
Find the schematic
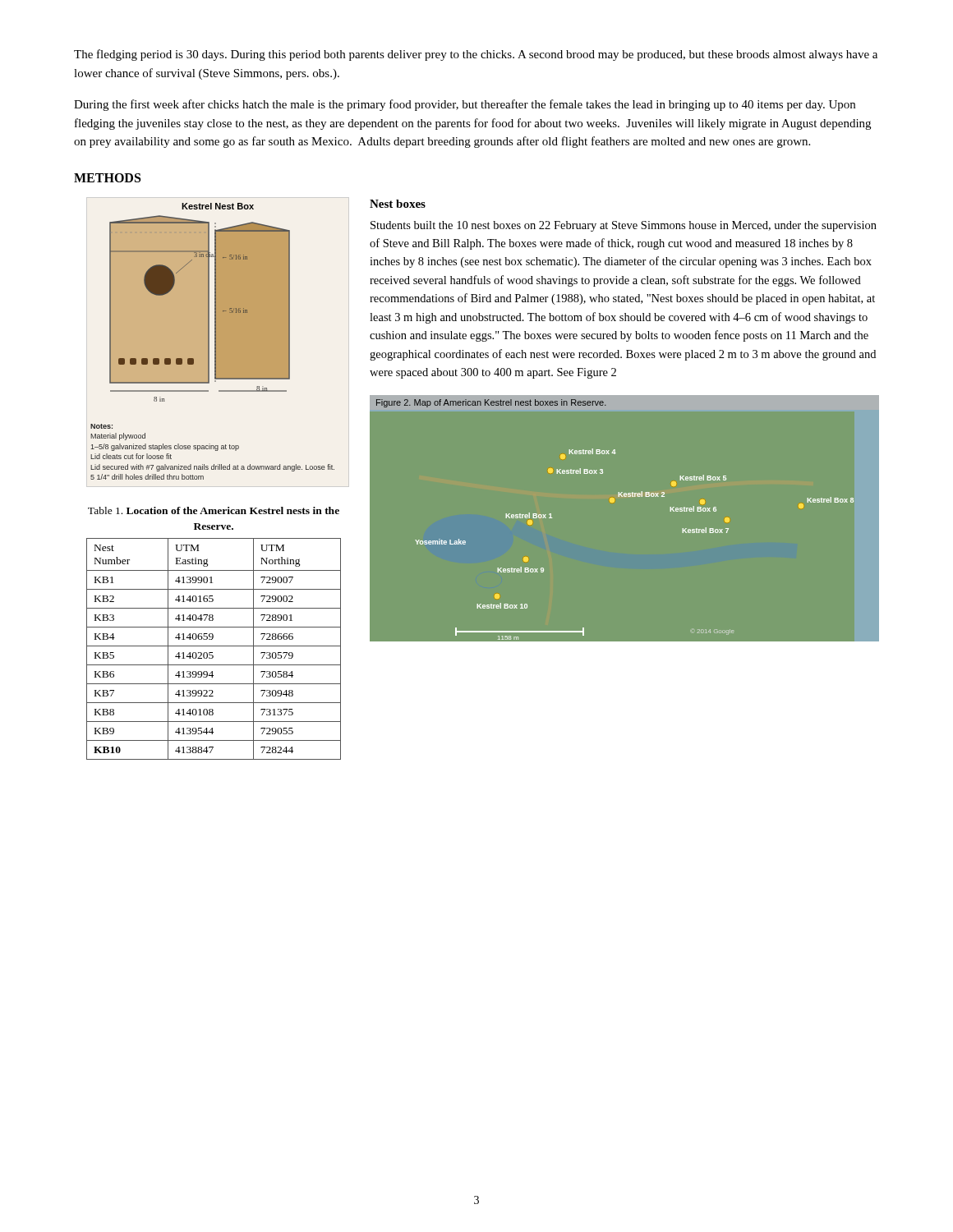214,344
